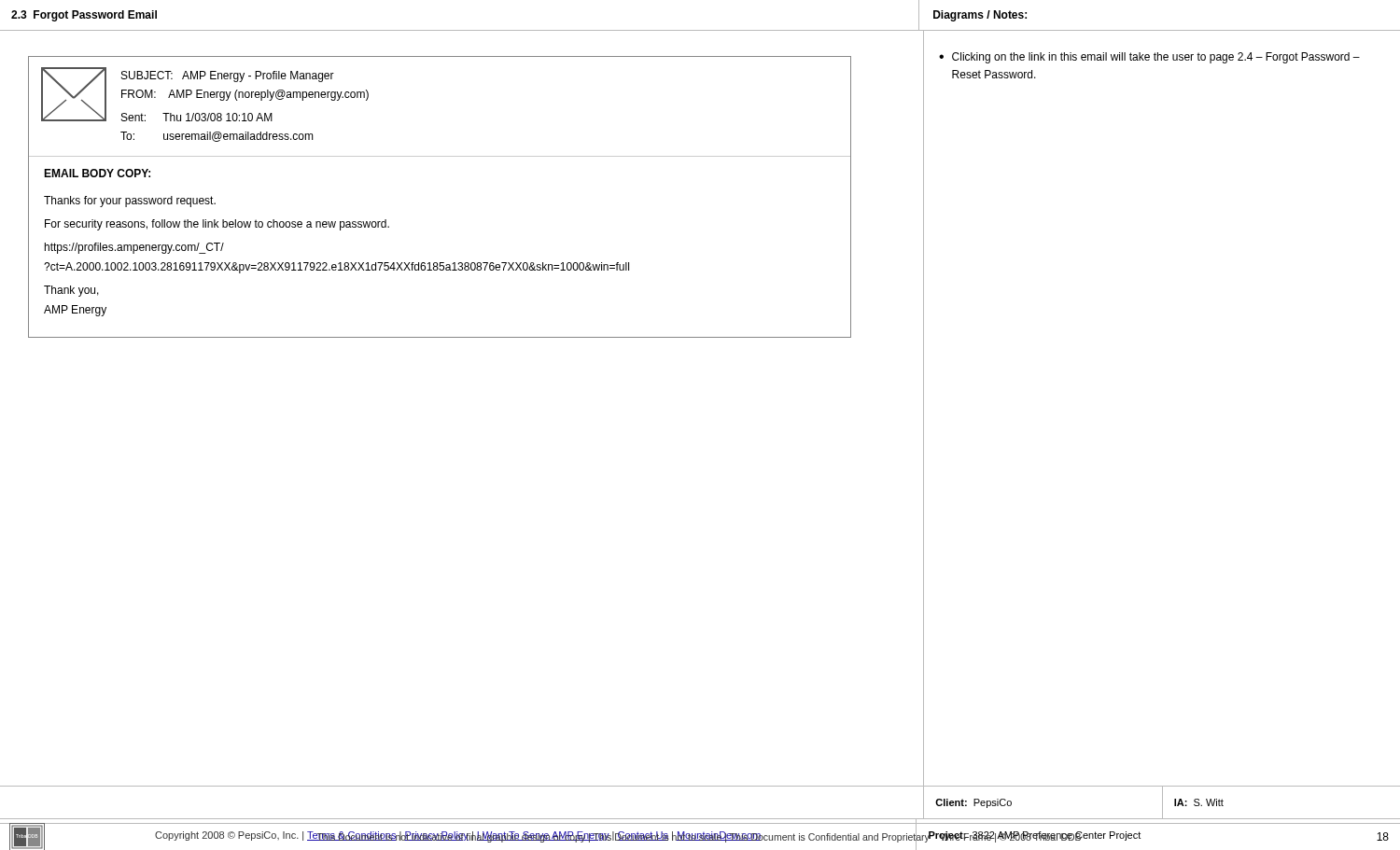Image resolution: width=1400 pixels, height=850 pixels.
Task: Locate the table with the text "IA: S. Witt"
Action: (1281, 802)
